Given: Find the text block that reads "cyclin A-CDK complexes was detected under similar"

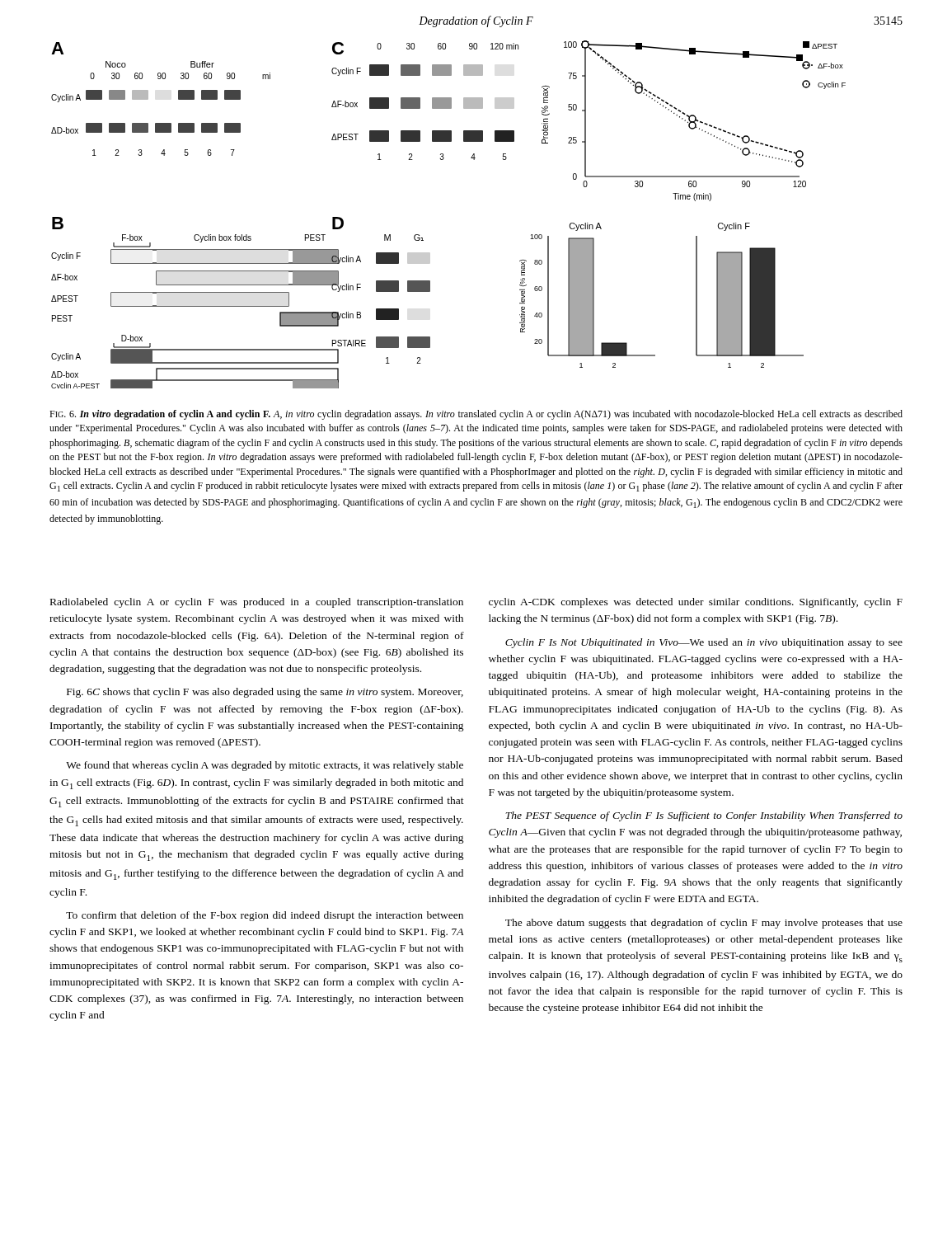Looking at the screenshot, I should coord(695,805).
